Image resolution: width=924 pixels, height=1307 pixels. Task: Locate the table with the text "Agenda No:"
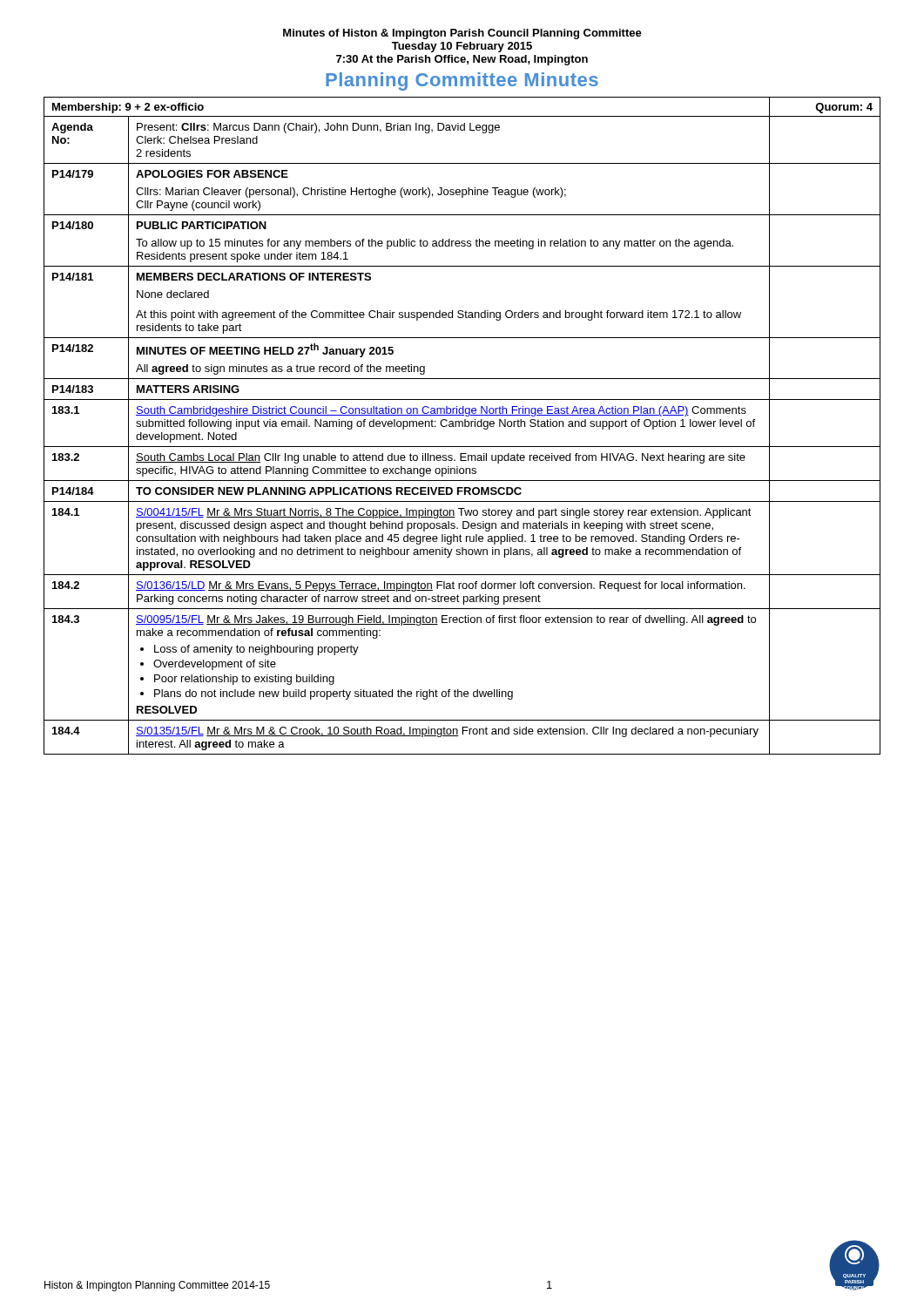(x=462, y=426)
